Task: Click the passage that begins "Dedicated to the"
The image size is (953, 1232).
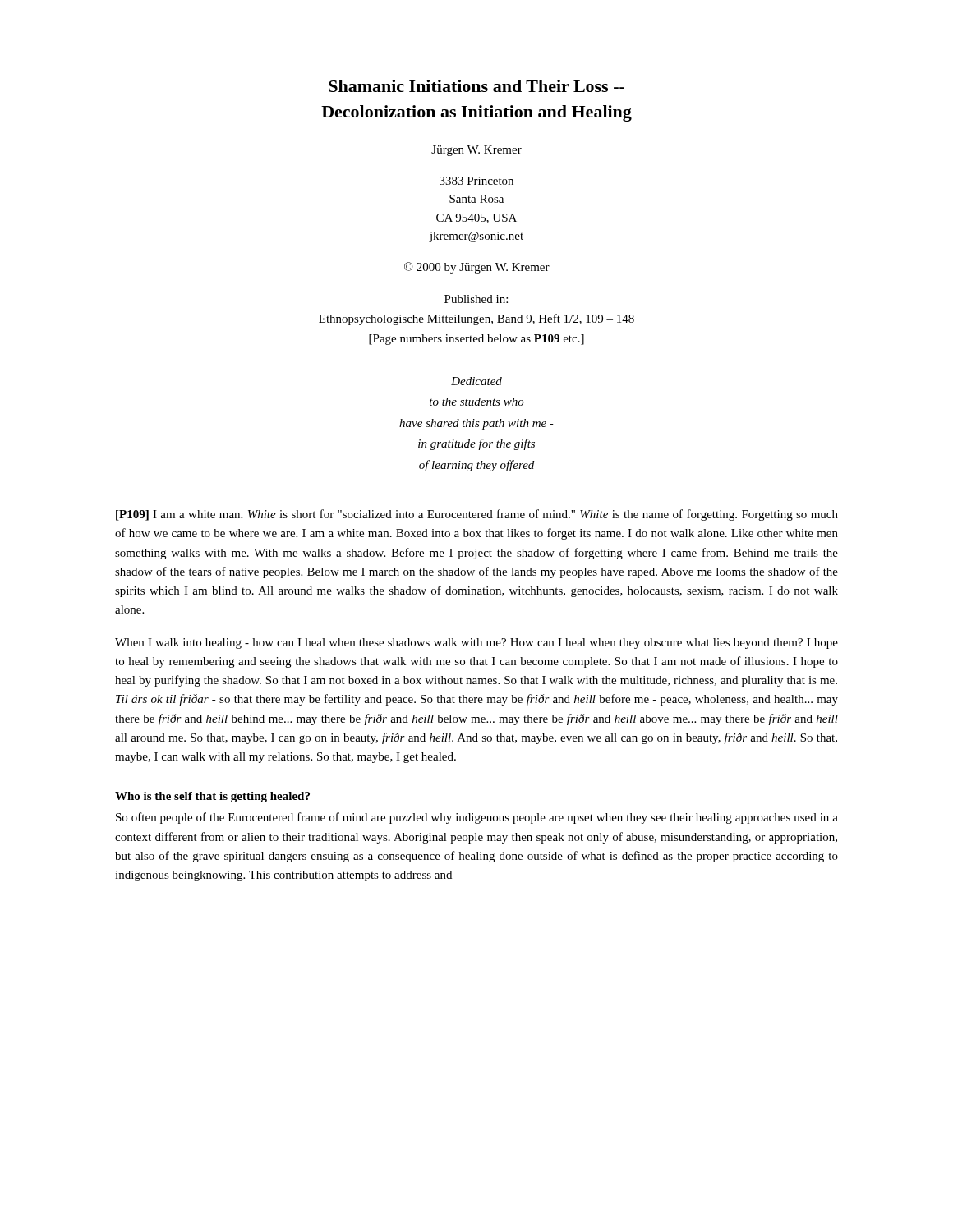Action: point(476,423)
